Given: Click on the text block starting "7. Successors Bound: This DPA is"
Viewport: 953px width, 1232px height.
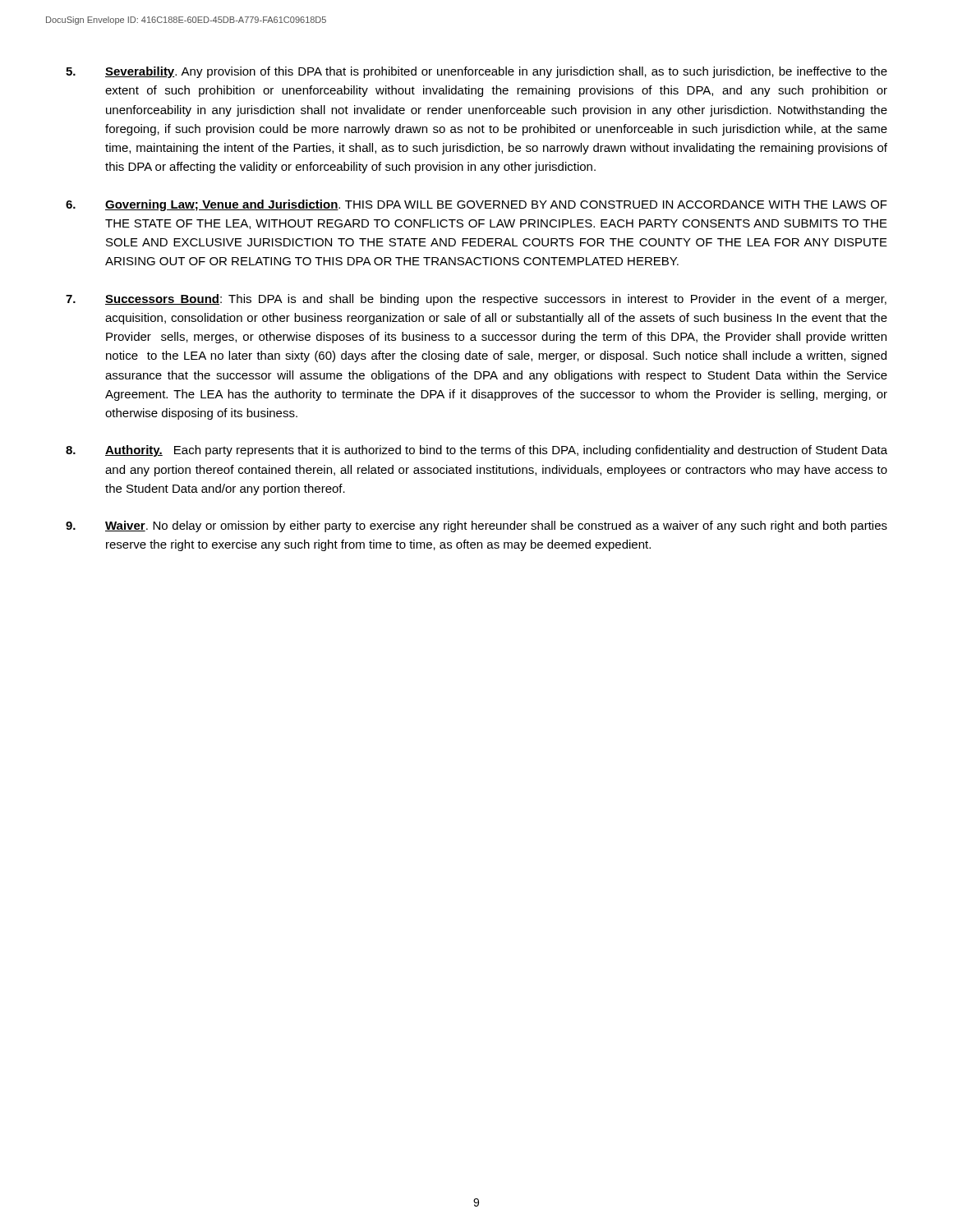Looking at the screenshot, I should 476,355.
